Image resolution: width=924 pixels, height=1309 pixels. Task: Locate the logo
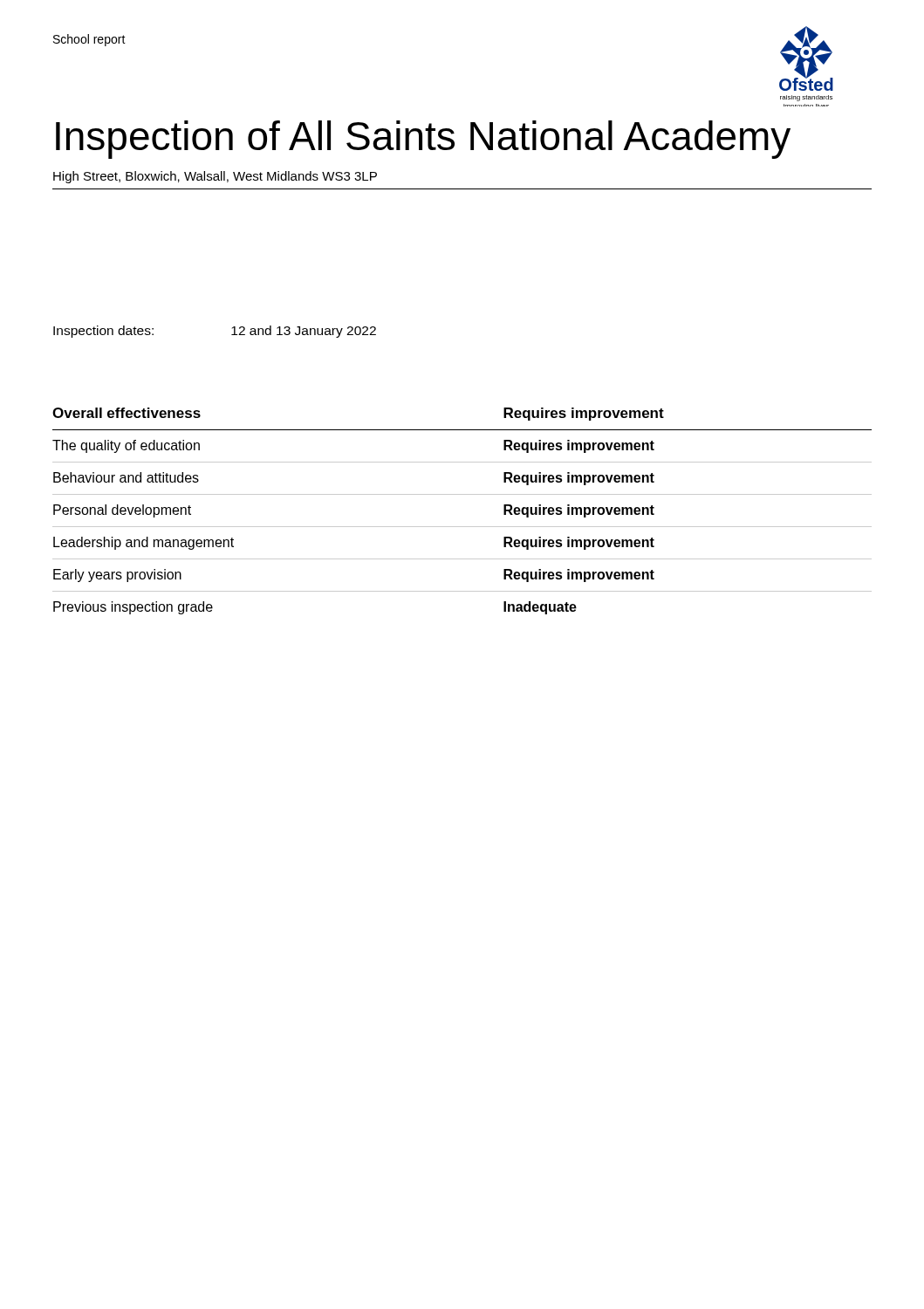tap(806, 63)
